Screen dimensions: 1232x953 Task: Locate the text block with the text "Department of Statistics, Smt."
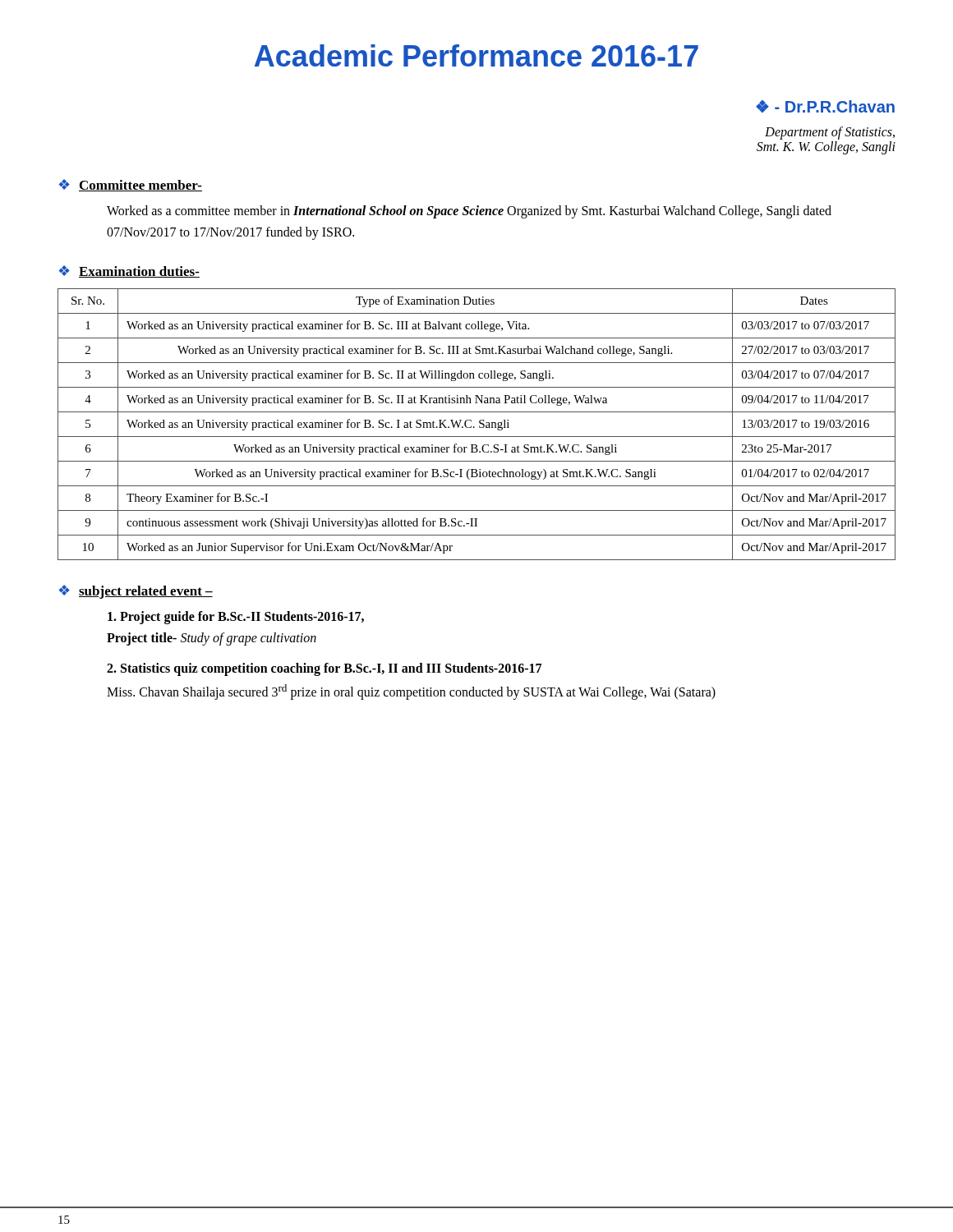click(x=830, y=133)
